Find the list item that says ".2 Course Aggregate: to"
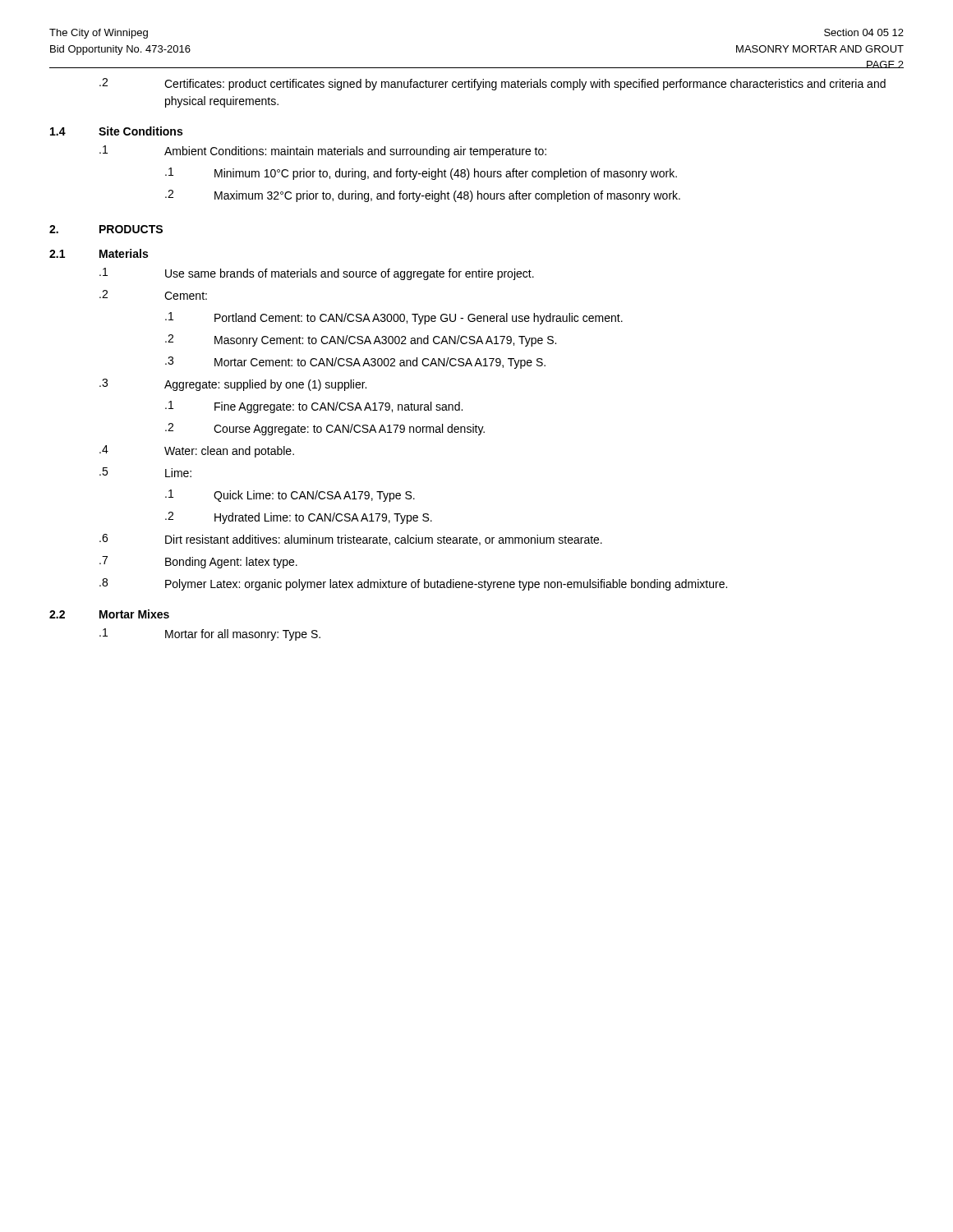The height and width of the screenshot is (1232, 953). pyautogui.click(x=325, y=429)
